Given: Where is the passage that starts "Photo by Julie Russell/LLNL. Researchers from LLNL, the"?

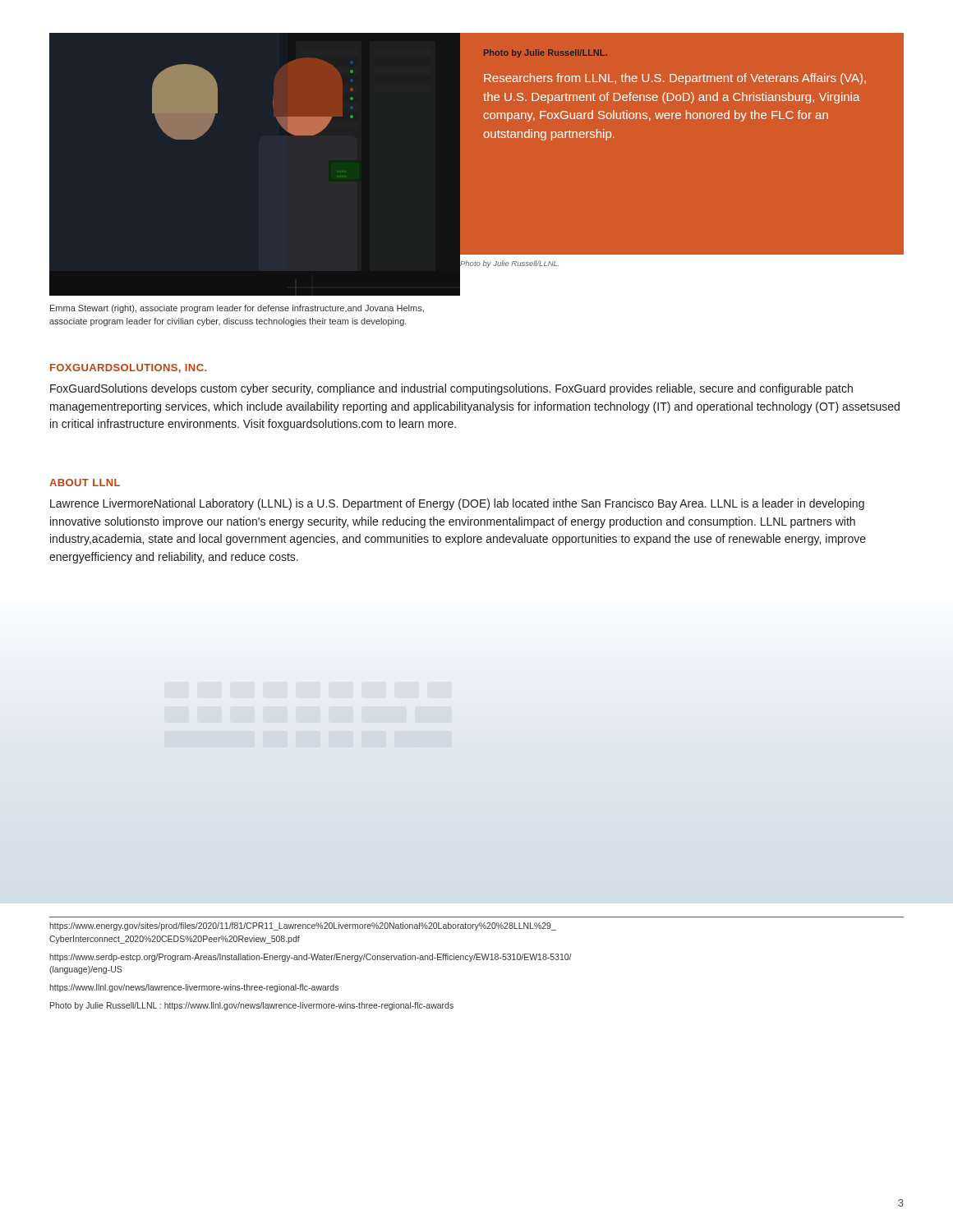Looking at the screenshot, I should [682, 95].
